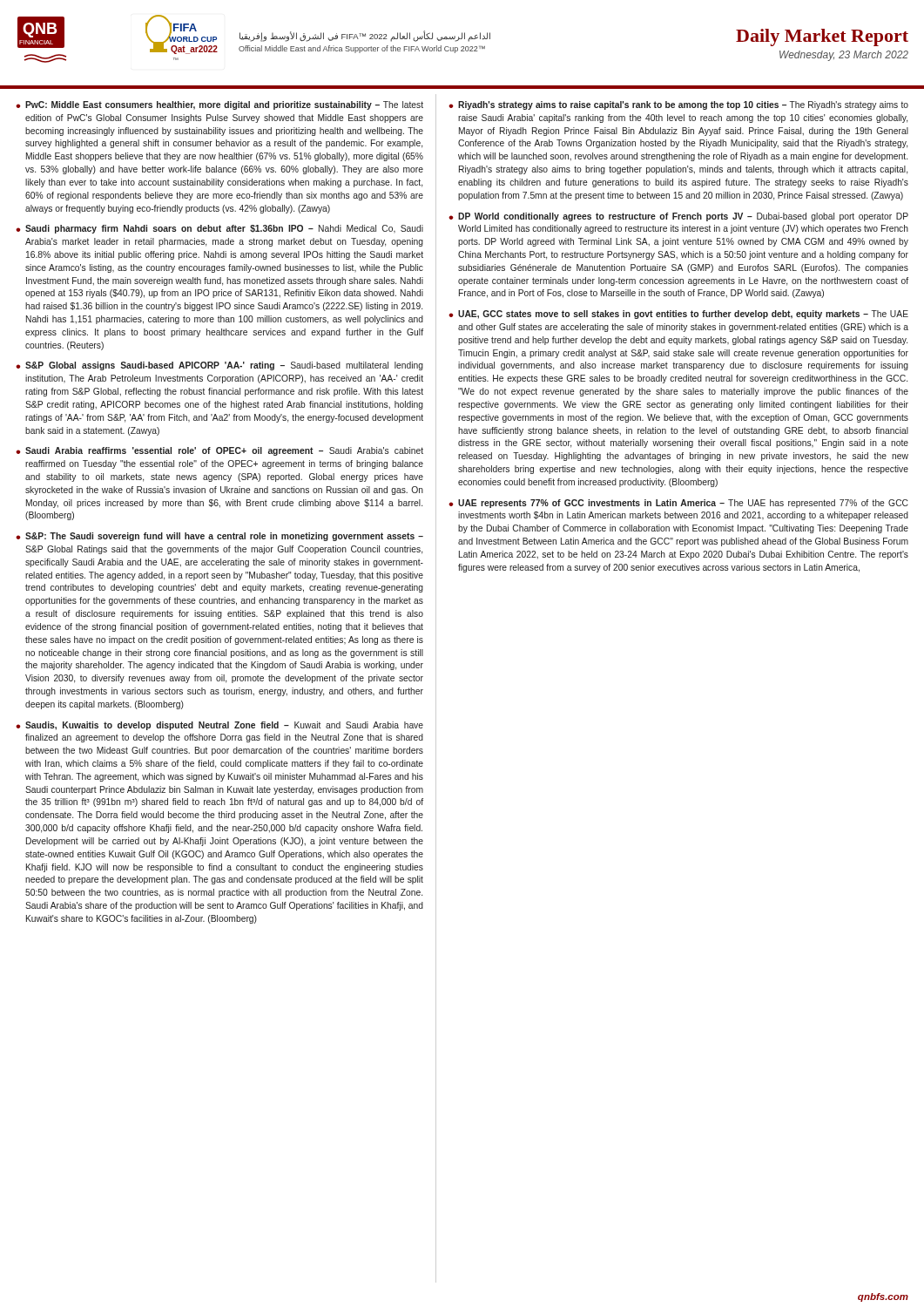Navigate to the region starting "• Saudi Arabia reaffirms 'essential"
924x1307 pixels.
pos(219,484)
